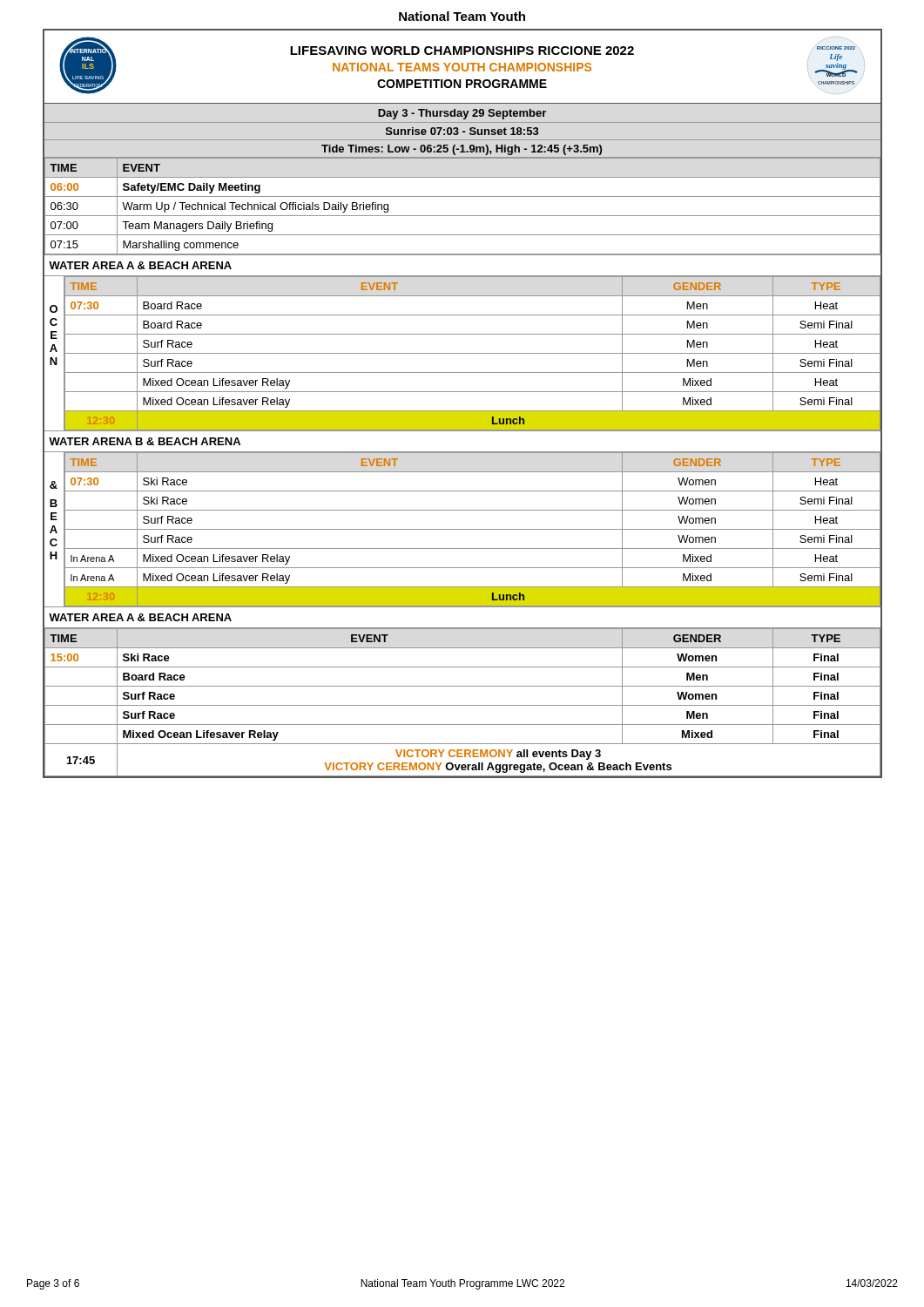Where does it say "Sunrise 07:03 - Sunset 18:53"?
The width and height of the screenshot is (924, 1307).
click(462, 131)
